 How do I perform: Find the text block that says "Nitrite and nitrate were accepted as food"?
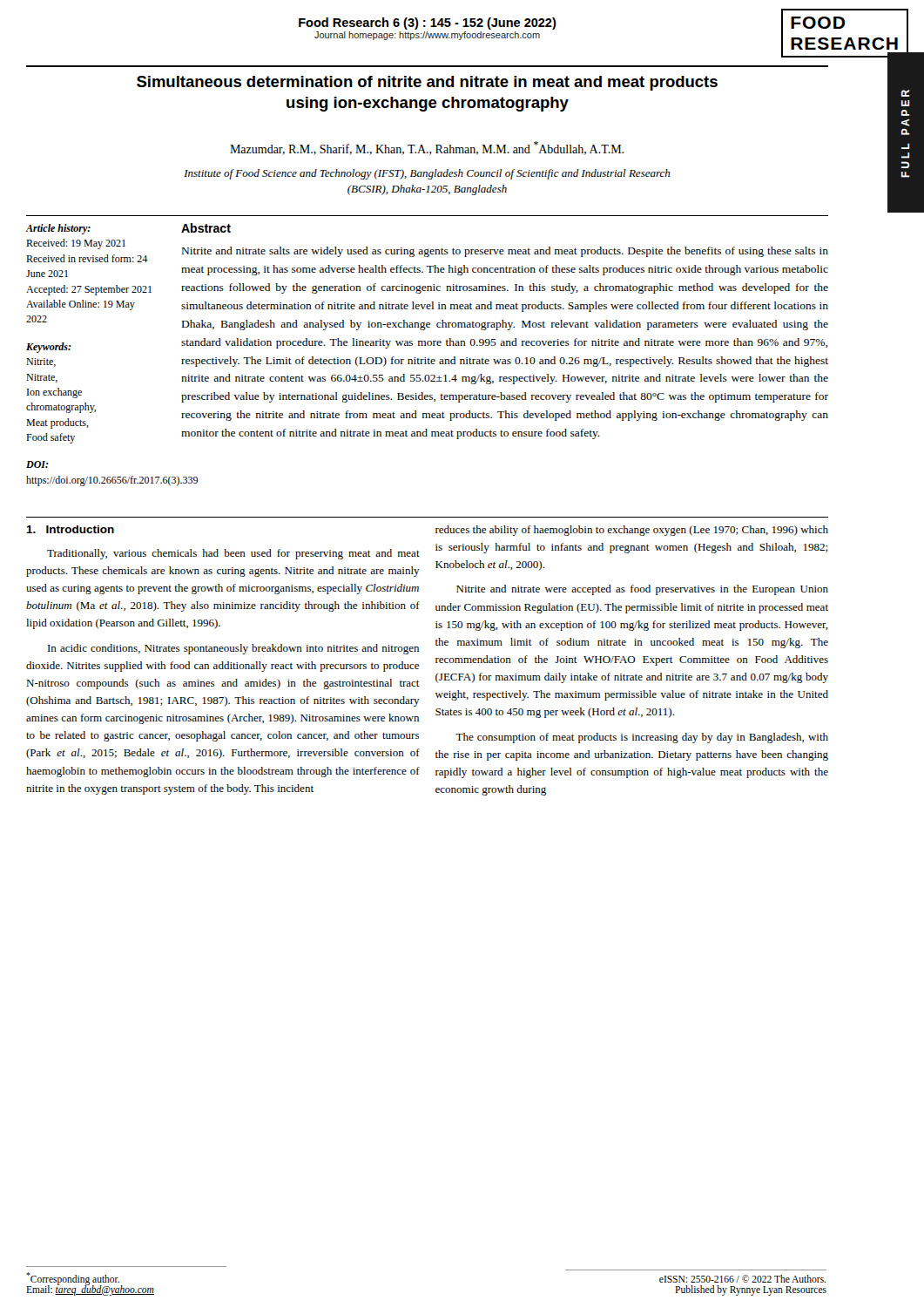632,650
